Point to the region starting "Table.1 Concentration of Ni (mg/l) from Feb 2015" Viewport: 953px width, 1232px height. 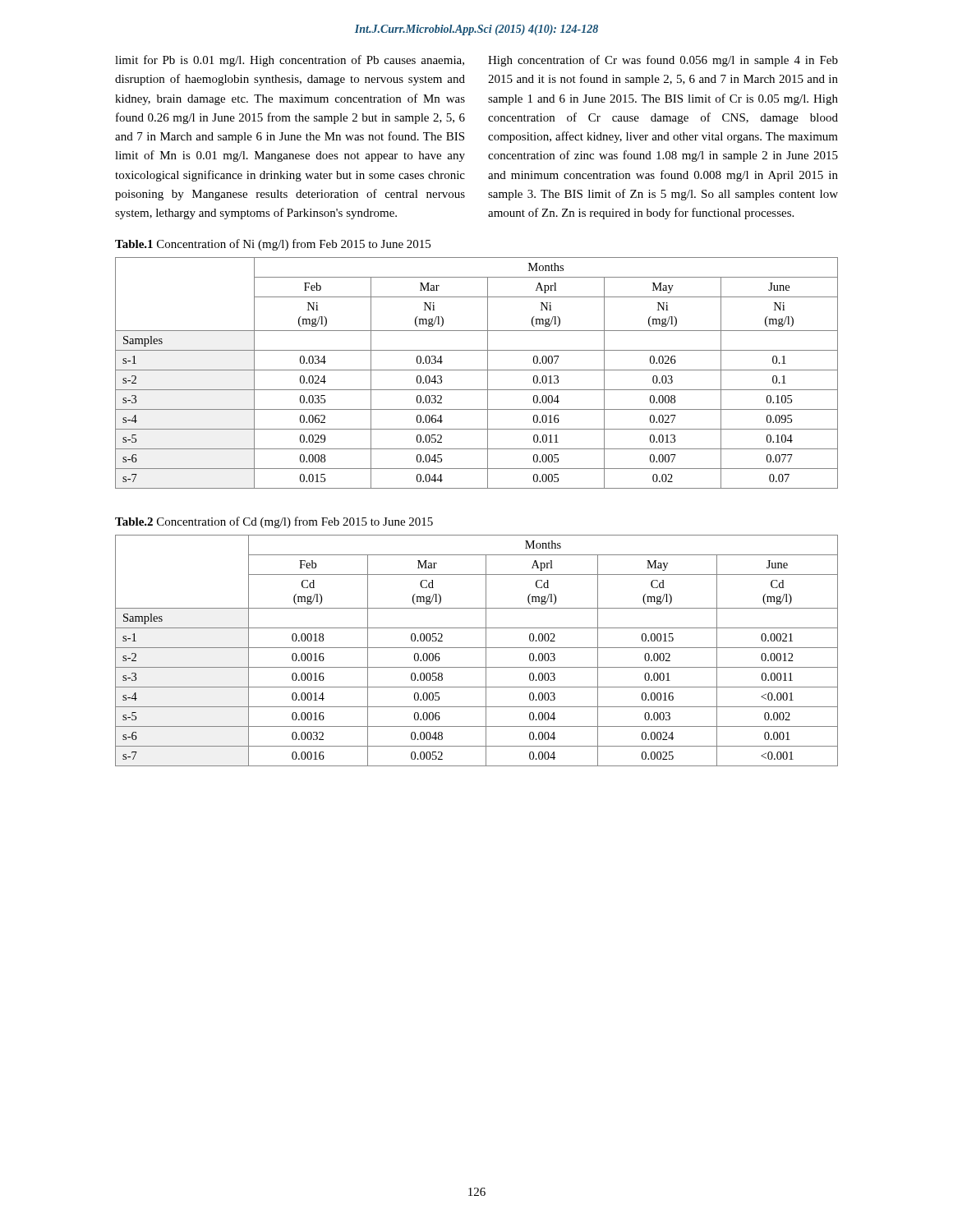(x=273, y=244)
